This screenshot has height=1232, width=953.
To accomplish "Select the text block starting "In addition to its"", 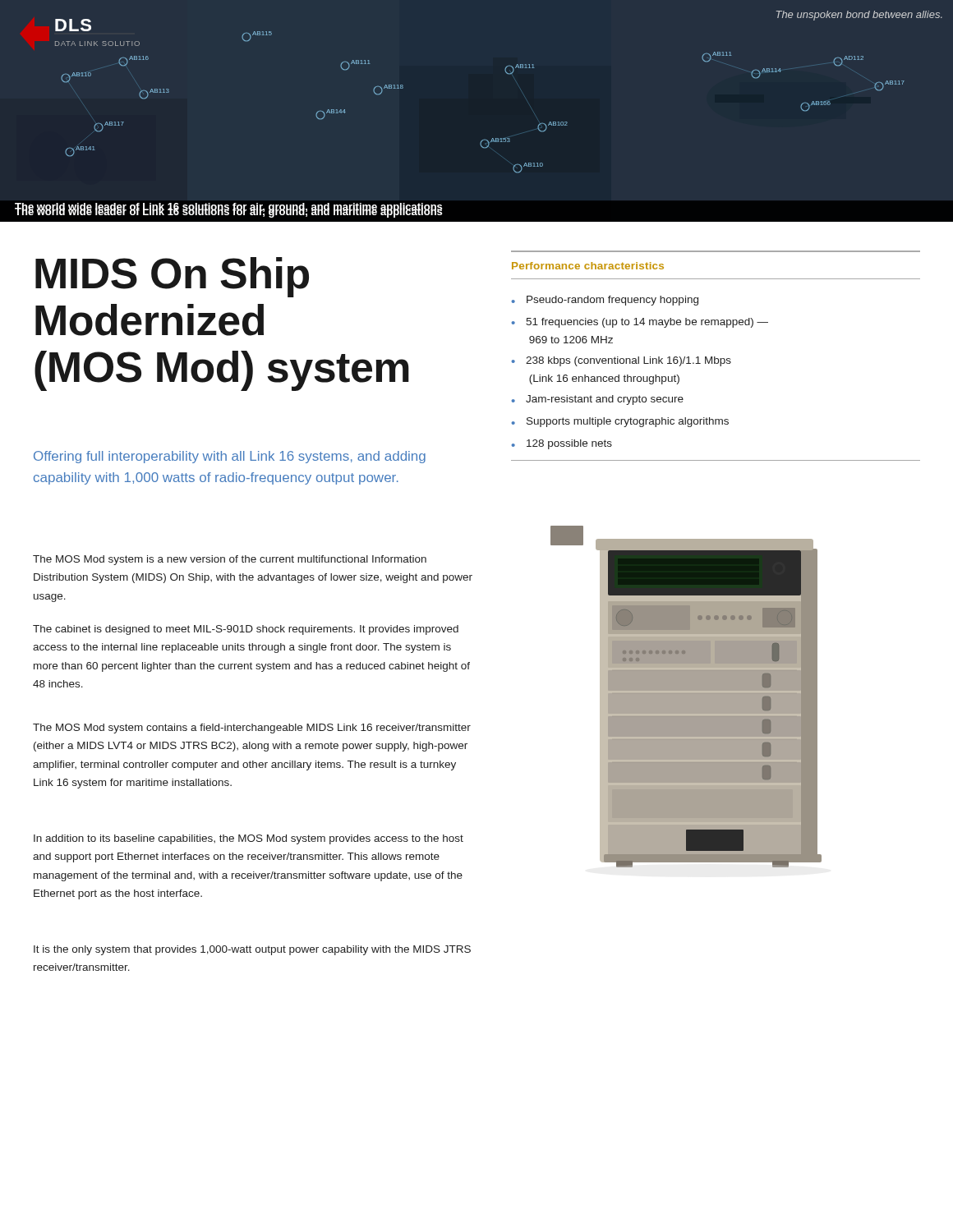I will pos(248,866).
